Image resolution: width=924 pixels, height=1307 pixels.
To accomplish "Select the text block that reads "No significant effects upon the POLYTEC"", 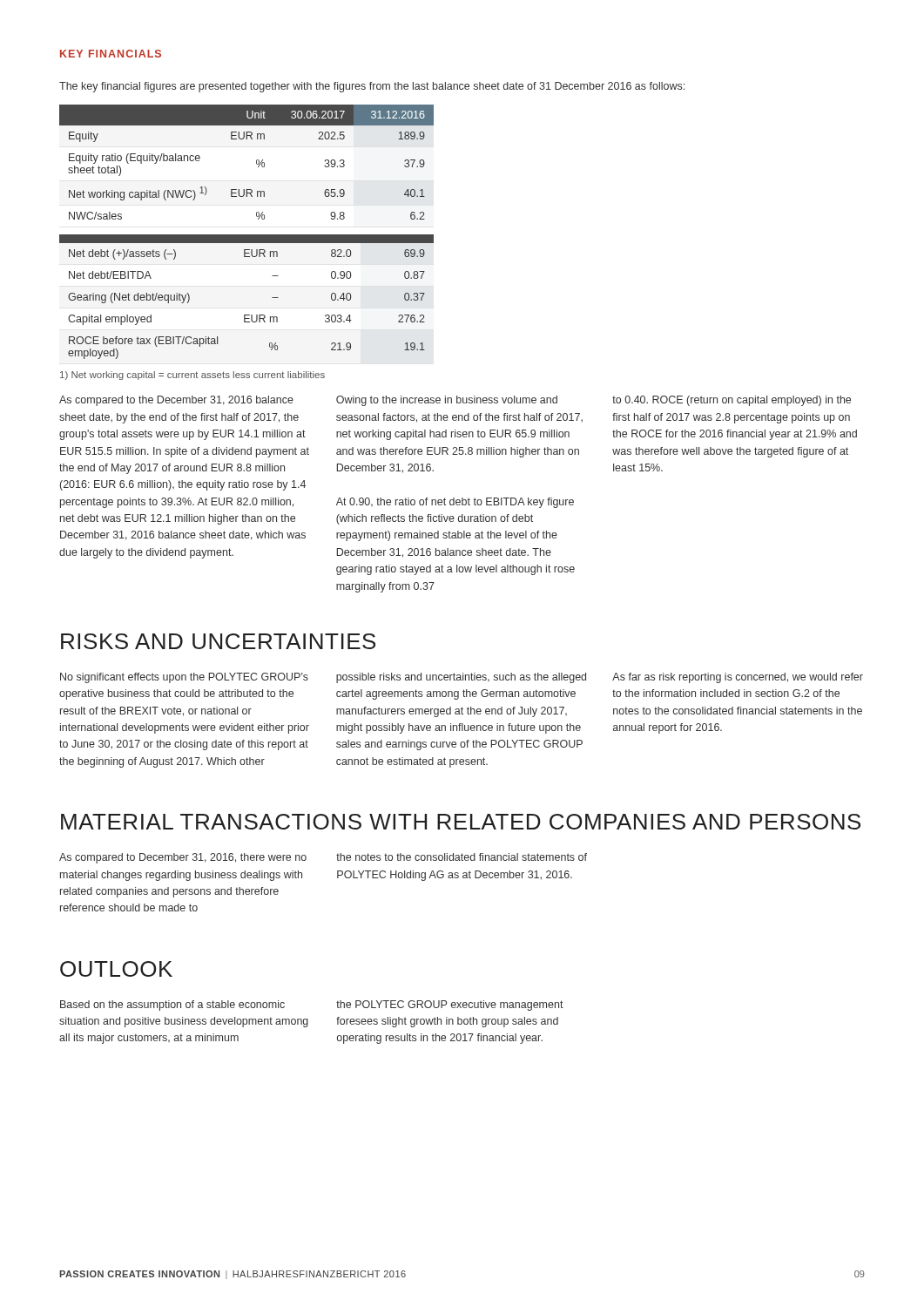I will pos(184,719).
